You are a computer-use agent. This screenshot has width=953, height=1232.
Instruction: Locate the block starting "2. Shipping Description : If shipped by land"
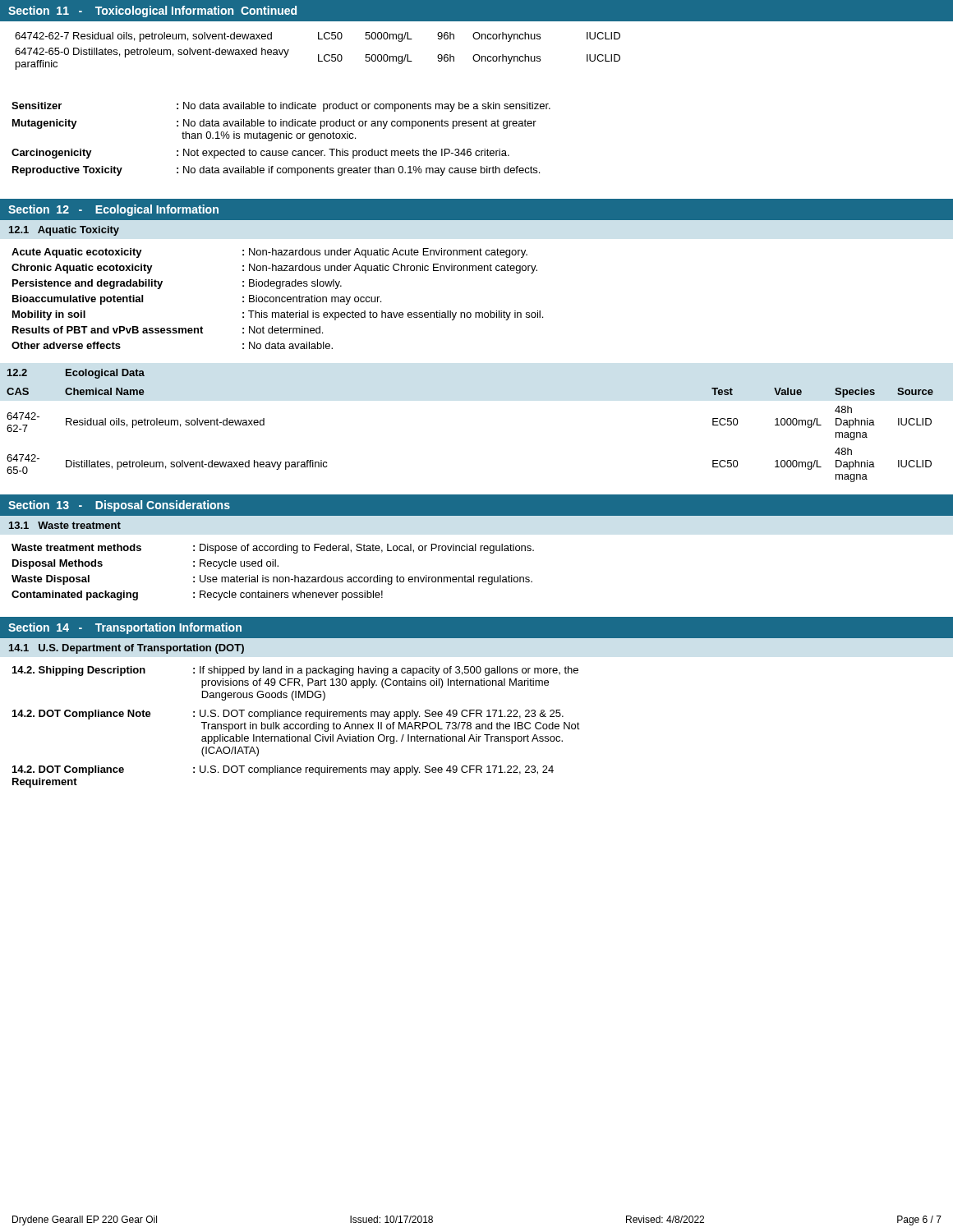(x=295, y=682)
